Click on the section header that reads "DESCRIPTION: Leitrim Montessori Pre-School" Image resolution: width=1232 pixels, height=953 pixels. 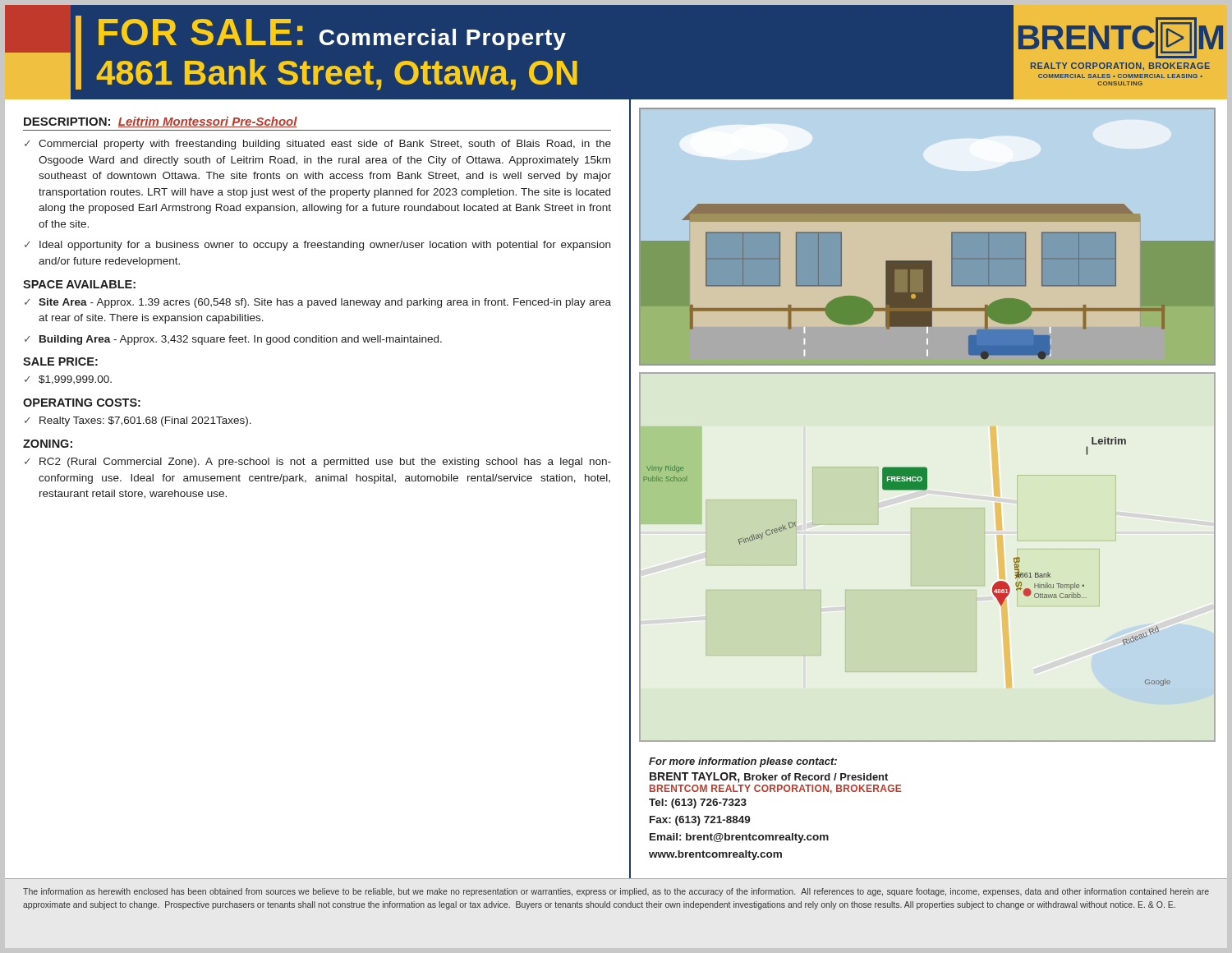[x=160, y=121]
